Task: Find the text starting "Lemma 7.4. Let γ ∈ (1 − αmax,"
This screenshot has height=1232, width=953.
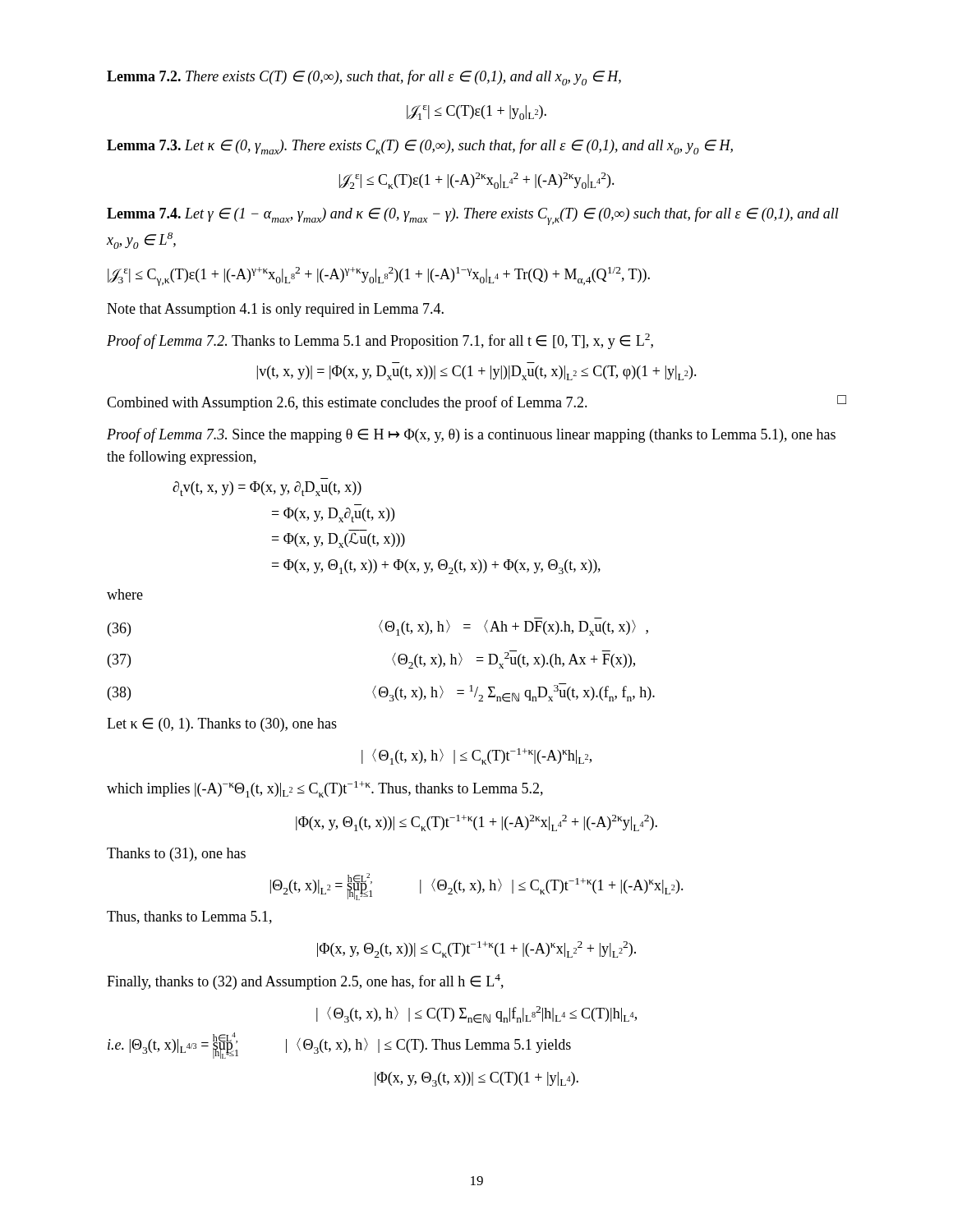Action: pos(473,216)
